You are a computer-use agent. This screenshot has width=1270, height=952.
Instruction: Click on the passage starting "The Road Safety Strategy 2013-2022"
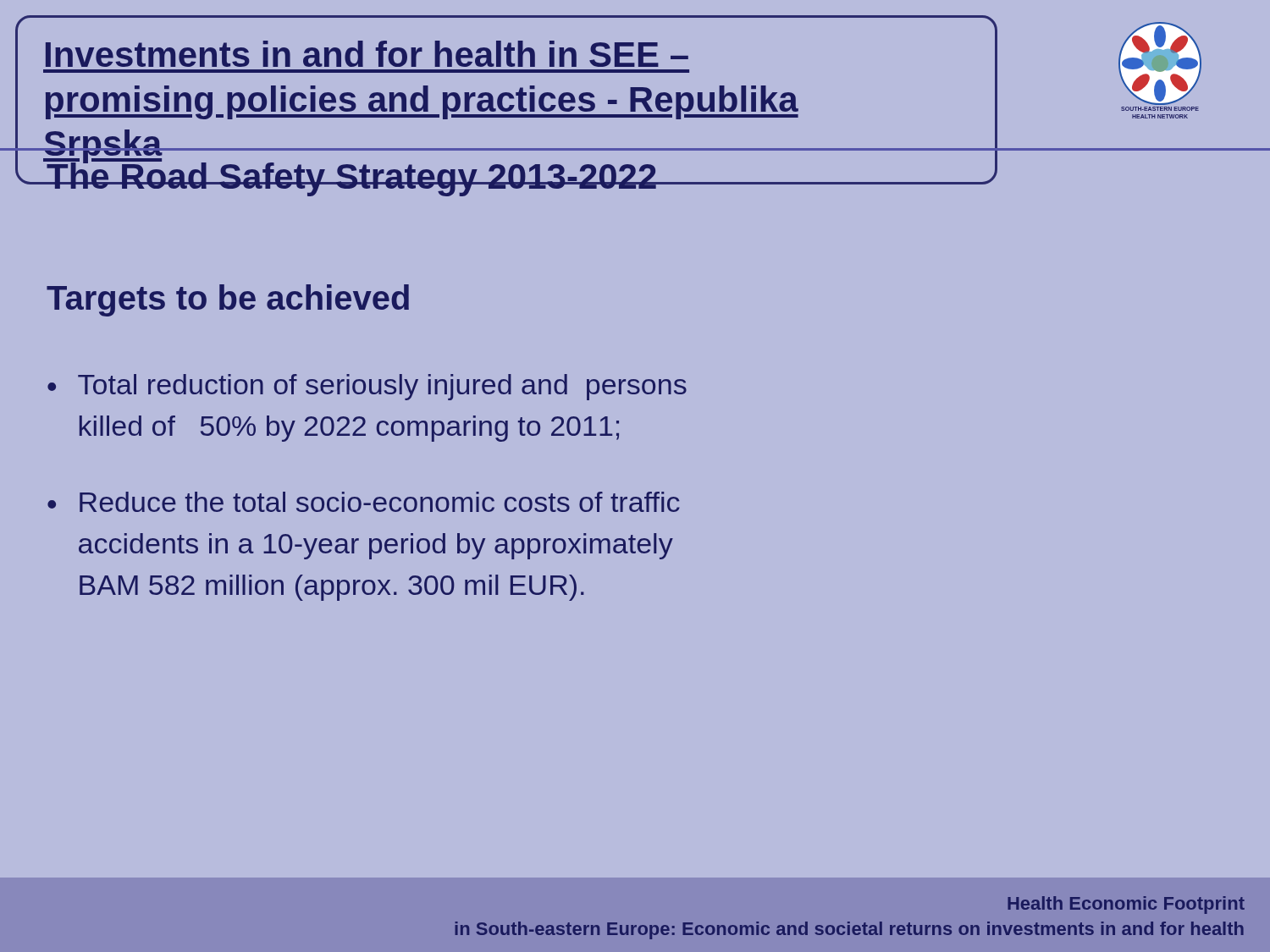[x=352, y=176]
